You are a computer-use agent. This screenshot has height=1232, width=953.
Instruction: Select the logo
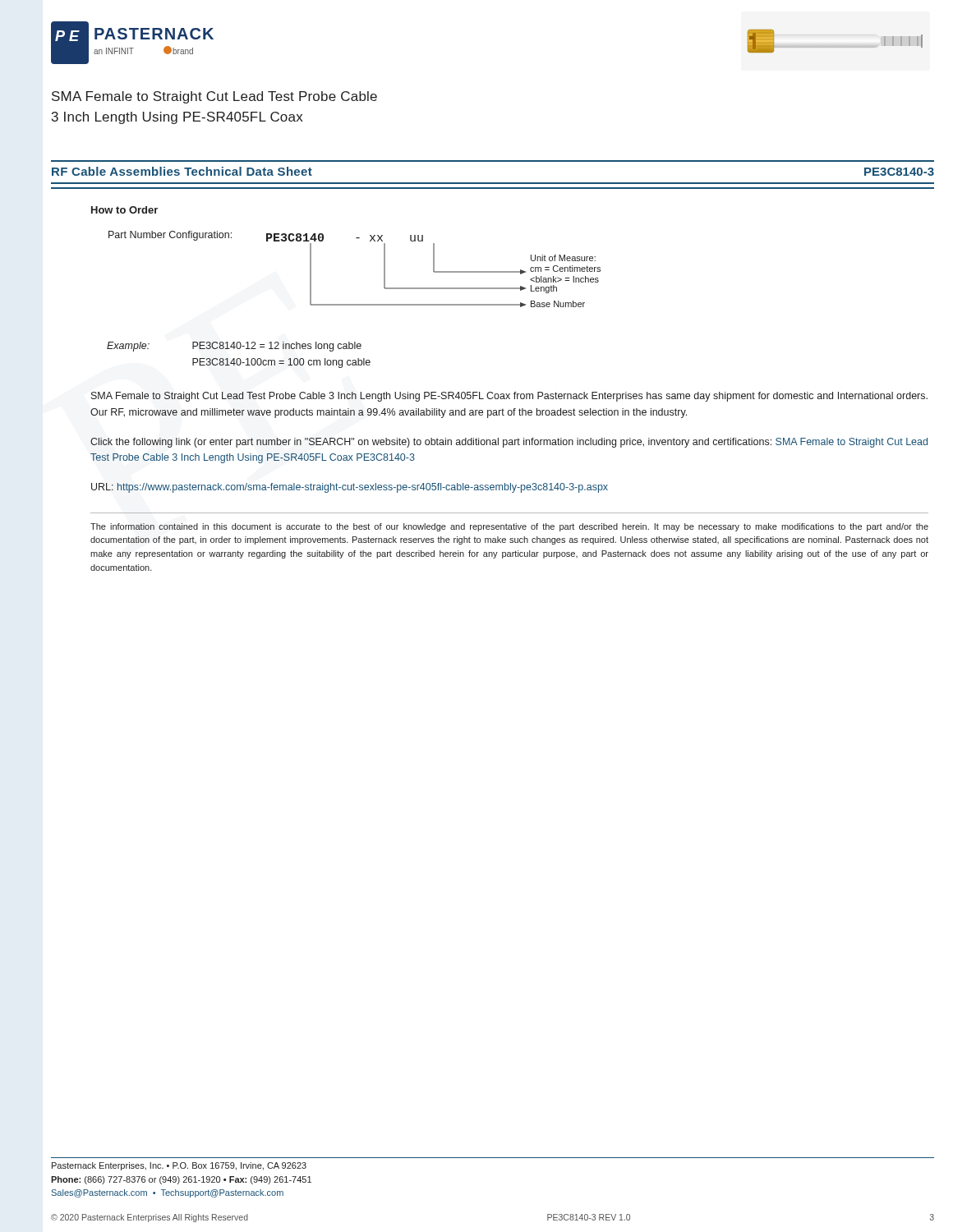[x=145, y=46]
